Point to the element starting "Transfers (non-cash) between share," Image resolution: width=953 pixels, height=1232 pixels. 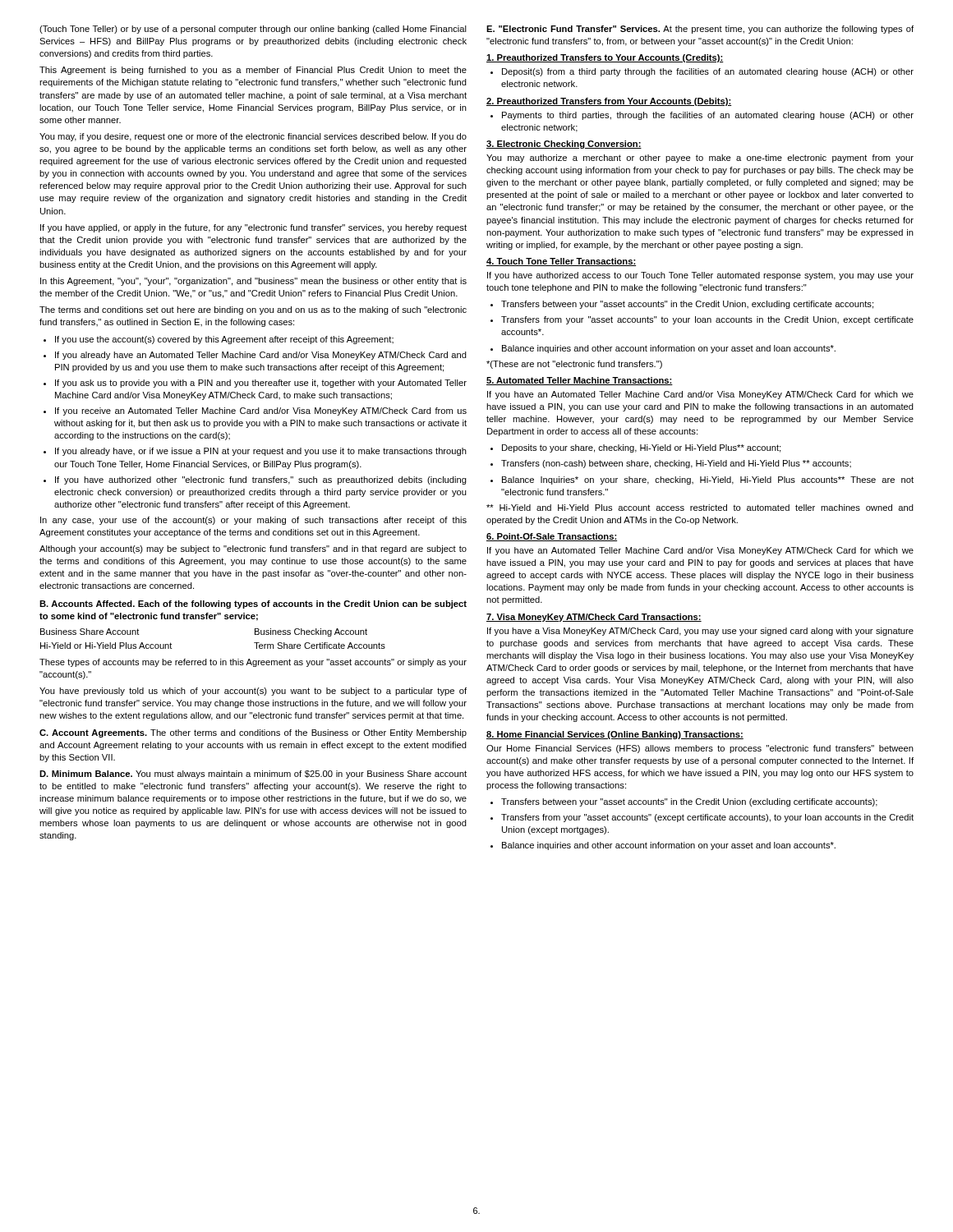click(700, 464)
